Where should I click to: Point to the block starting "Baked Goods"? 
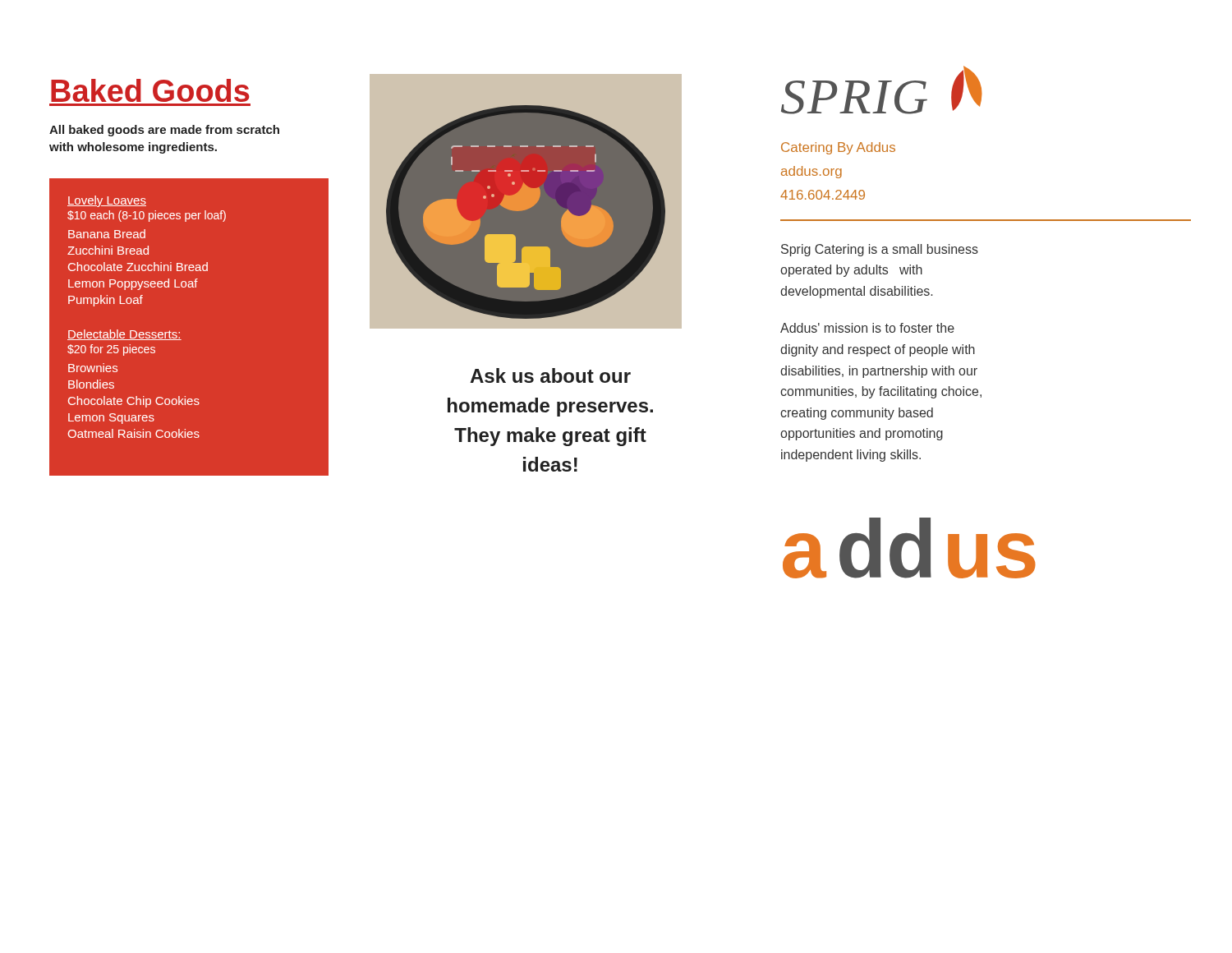coord(150,92)
